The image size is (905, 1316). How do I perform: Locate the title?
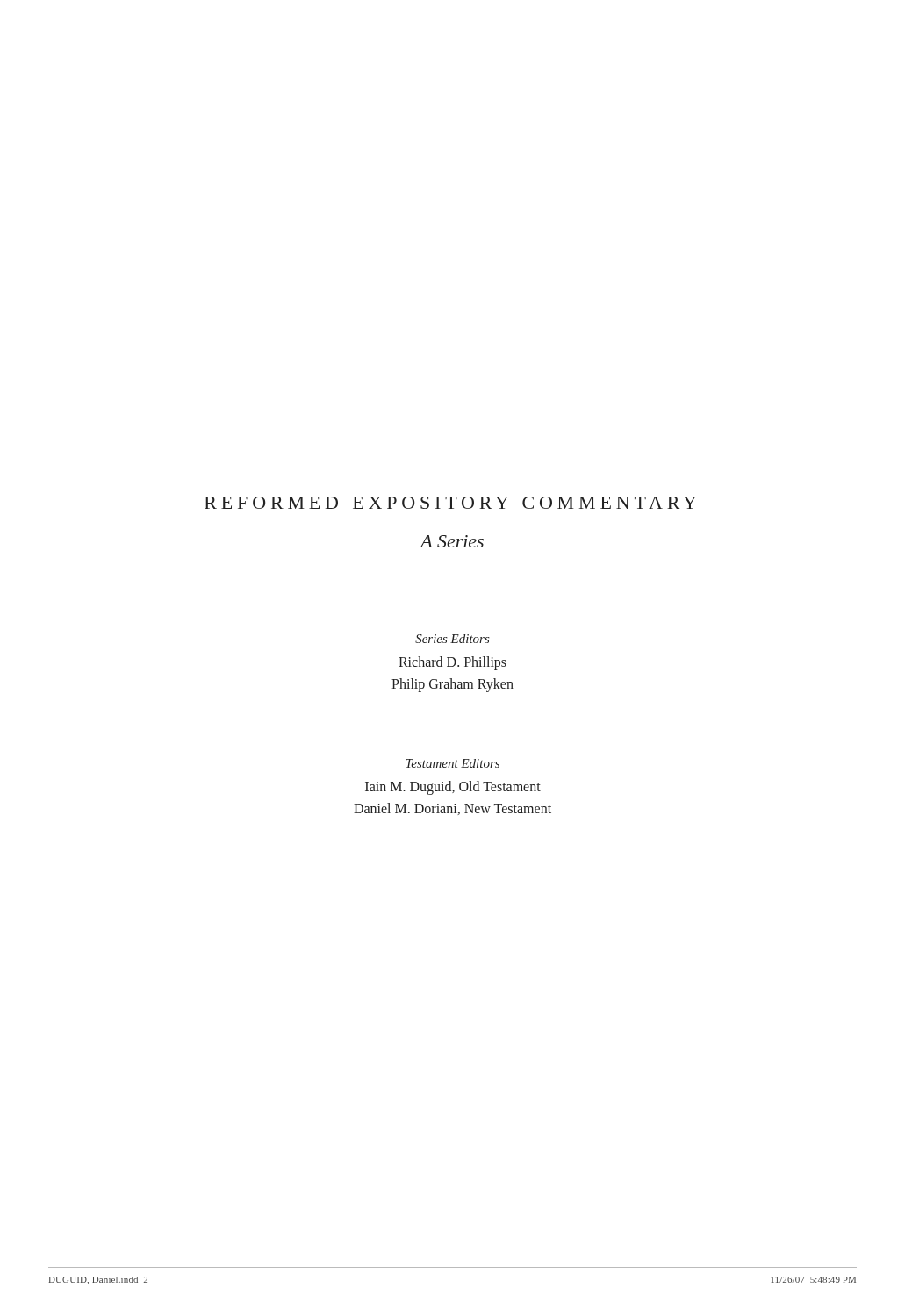click(x=452, y=522)
